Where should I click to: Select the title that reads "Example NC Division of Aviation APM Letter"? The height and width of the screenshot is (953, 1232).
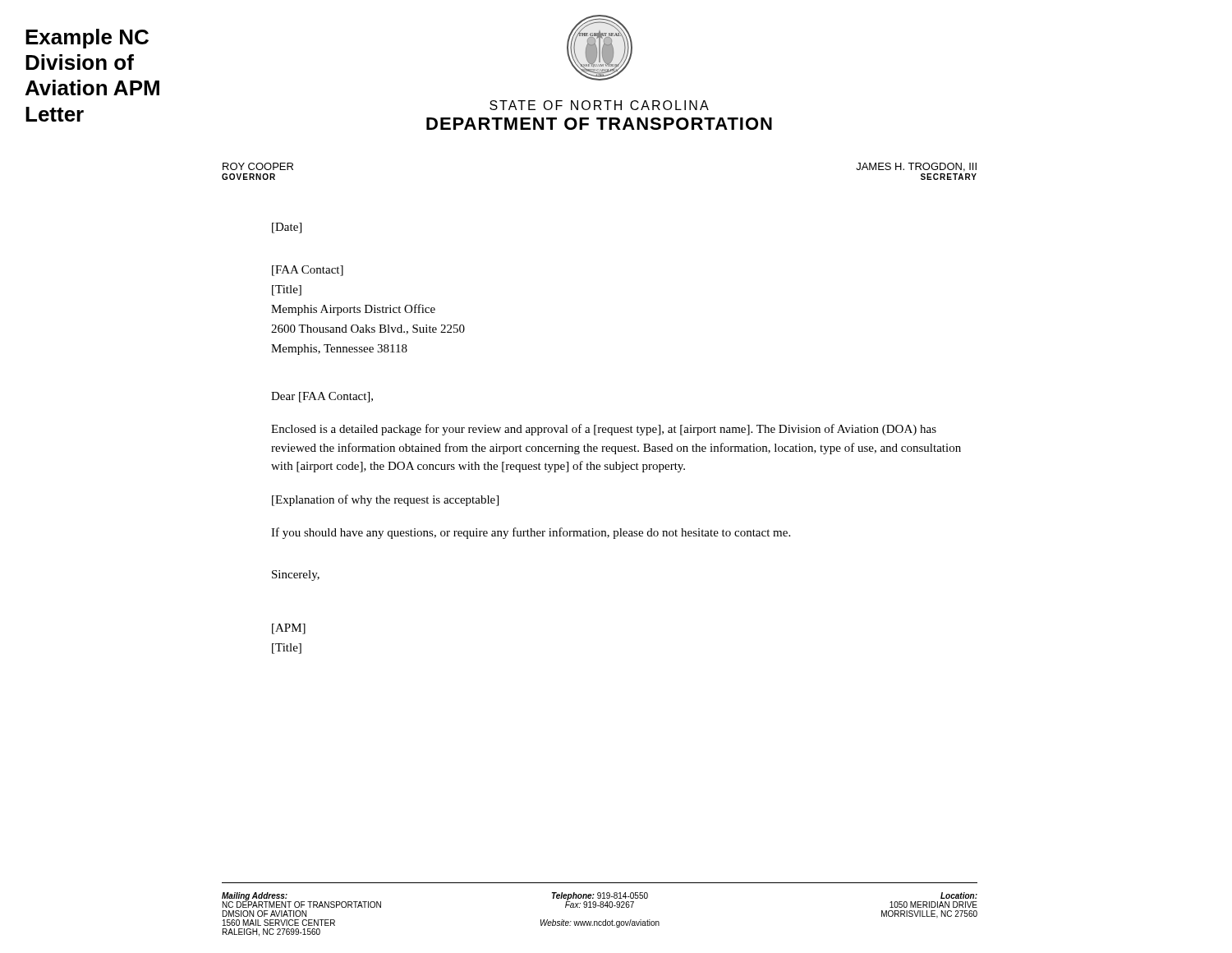[93, 75]
